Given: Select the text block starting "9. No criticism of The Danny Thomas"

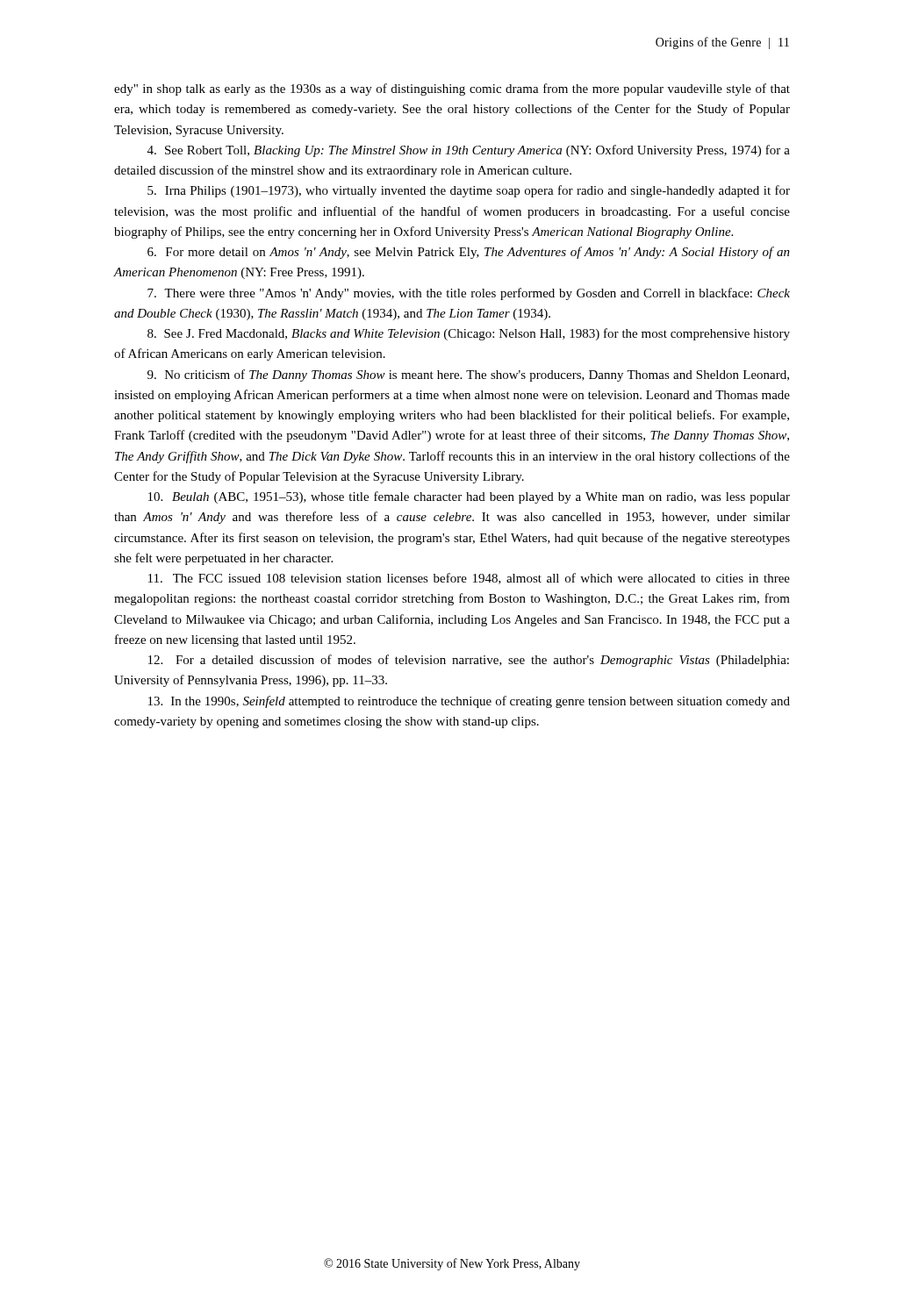Looking at the screenshot, I should [x=452, y=426].
